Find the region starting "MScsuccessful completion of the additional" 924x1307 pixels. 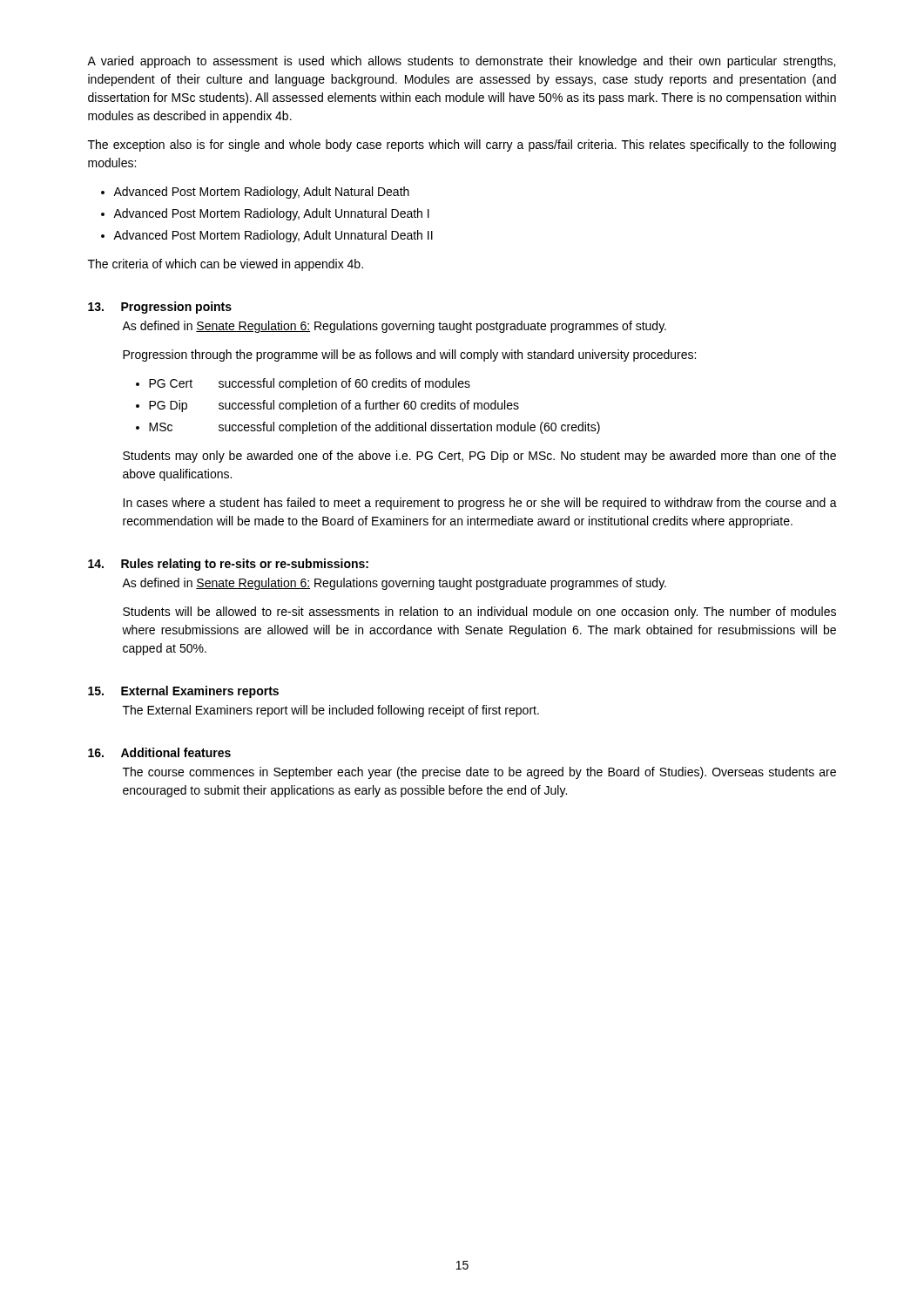click(x=492, y=427)
